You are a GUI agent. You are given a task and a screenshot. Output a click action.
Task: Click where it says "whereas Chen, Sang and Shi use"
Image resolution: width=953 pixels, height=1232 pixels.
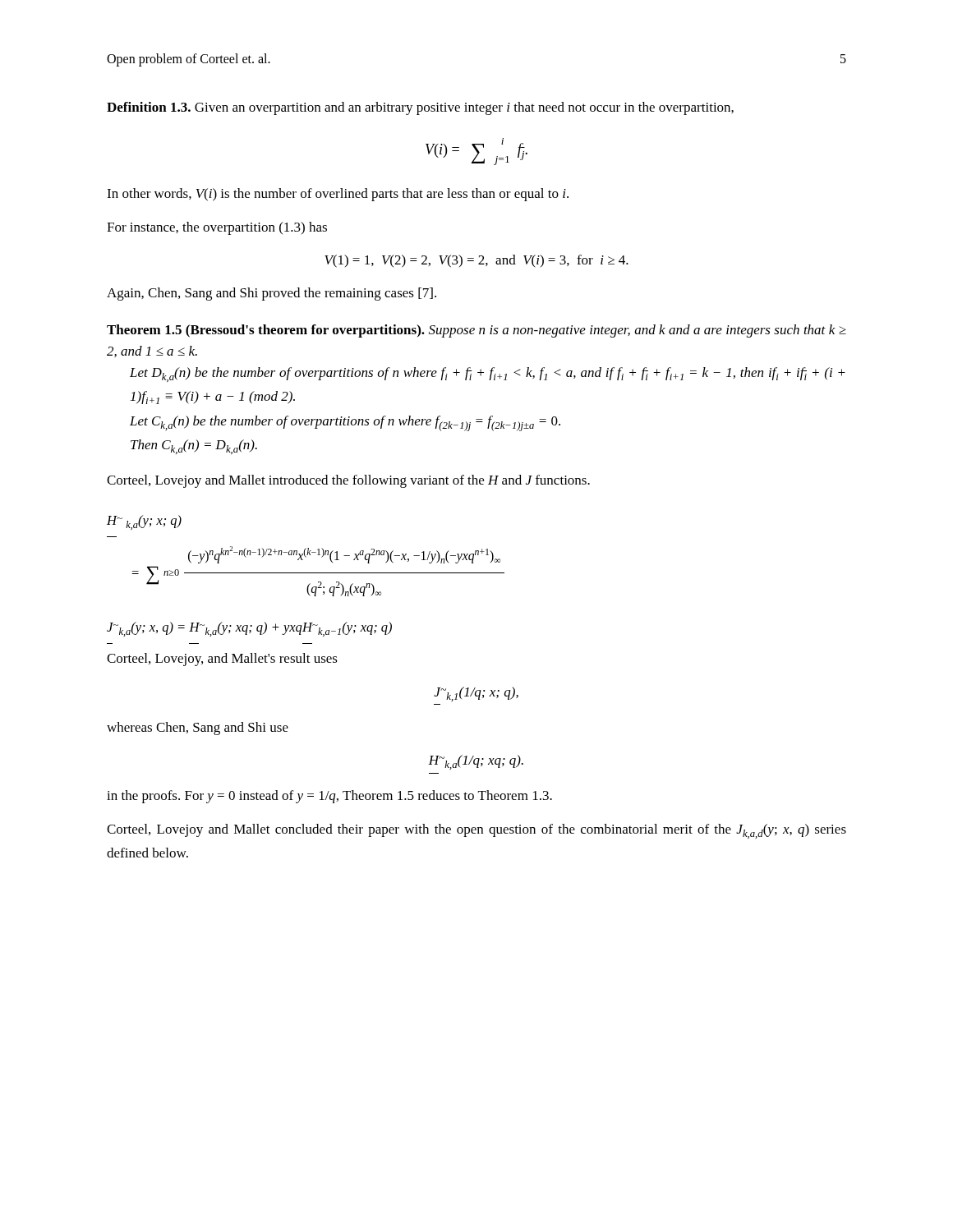[198, 729]
